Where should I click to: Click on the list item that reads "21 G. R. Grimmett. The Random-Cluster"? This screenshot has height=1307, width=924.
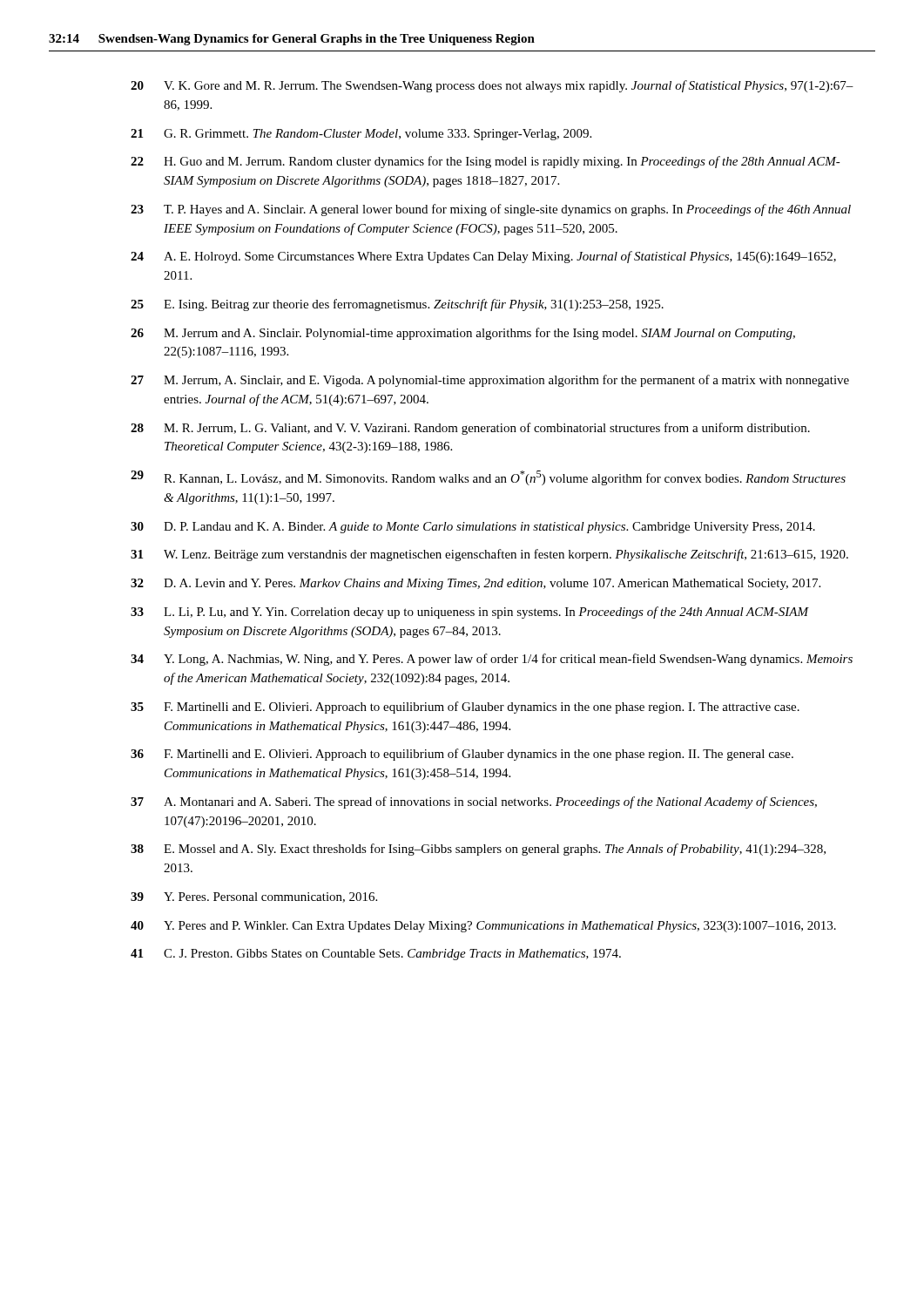[x=492, y=134]
